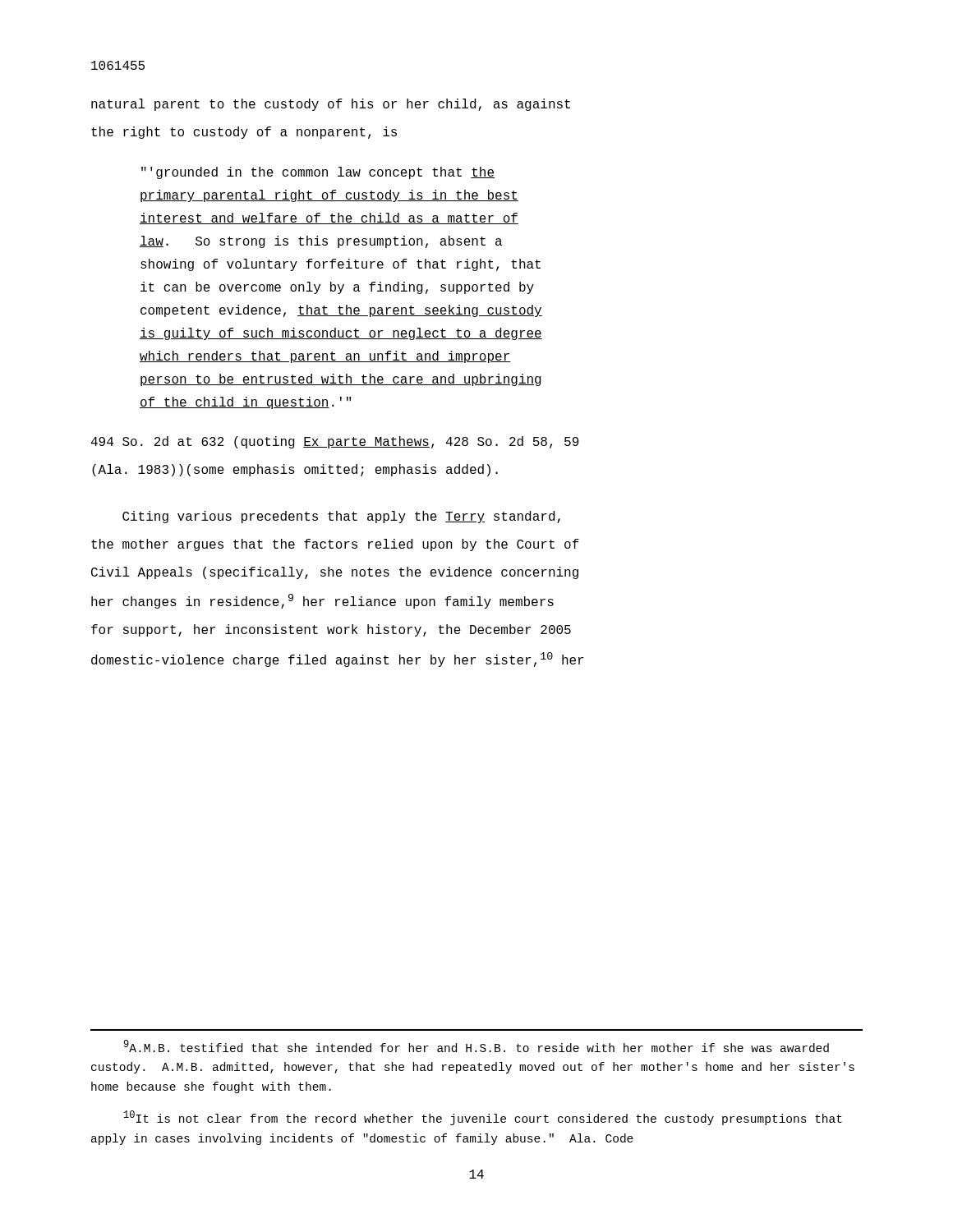Find the block on this page that starts "the right to custody of"

[244, 133]
